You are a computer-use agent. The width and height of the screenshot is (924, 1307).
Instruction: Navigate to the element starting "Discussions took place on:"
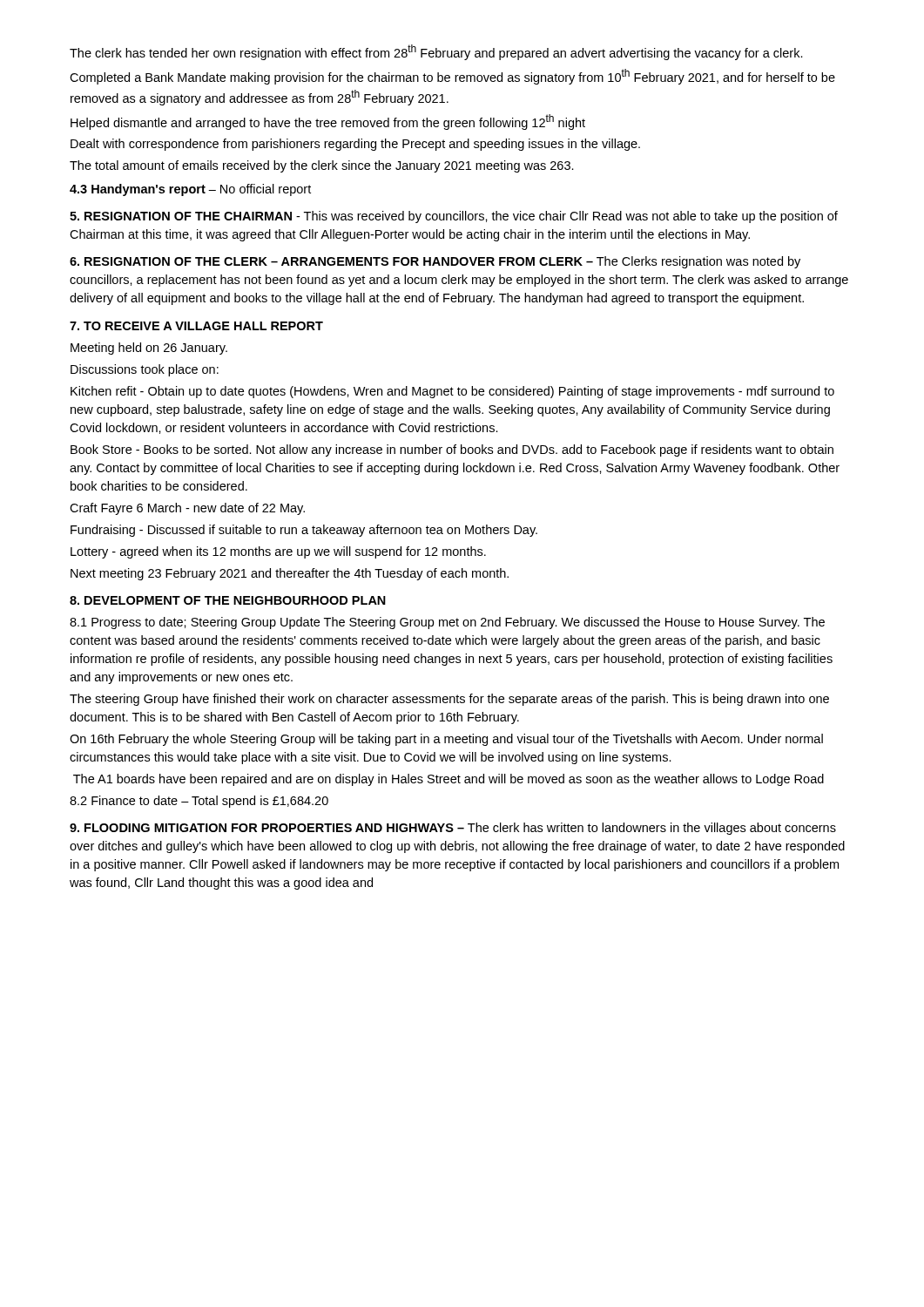pyautogui.click(x=144, y=369)
